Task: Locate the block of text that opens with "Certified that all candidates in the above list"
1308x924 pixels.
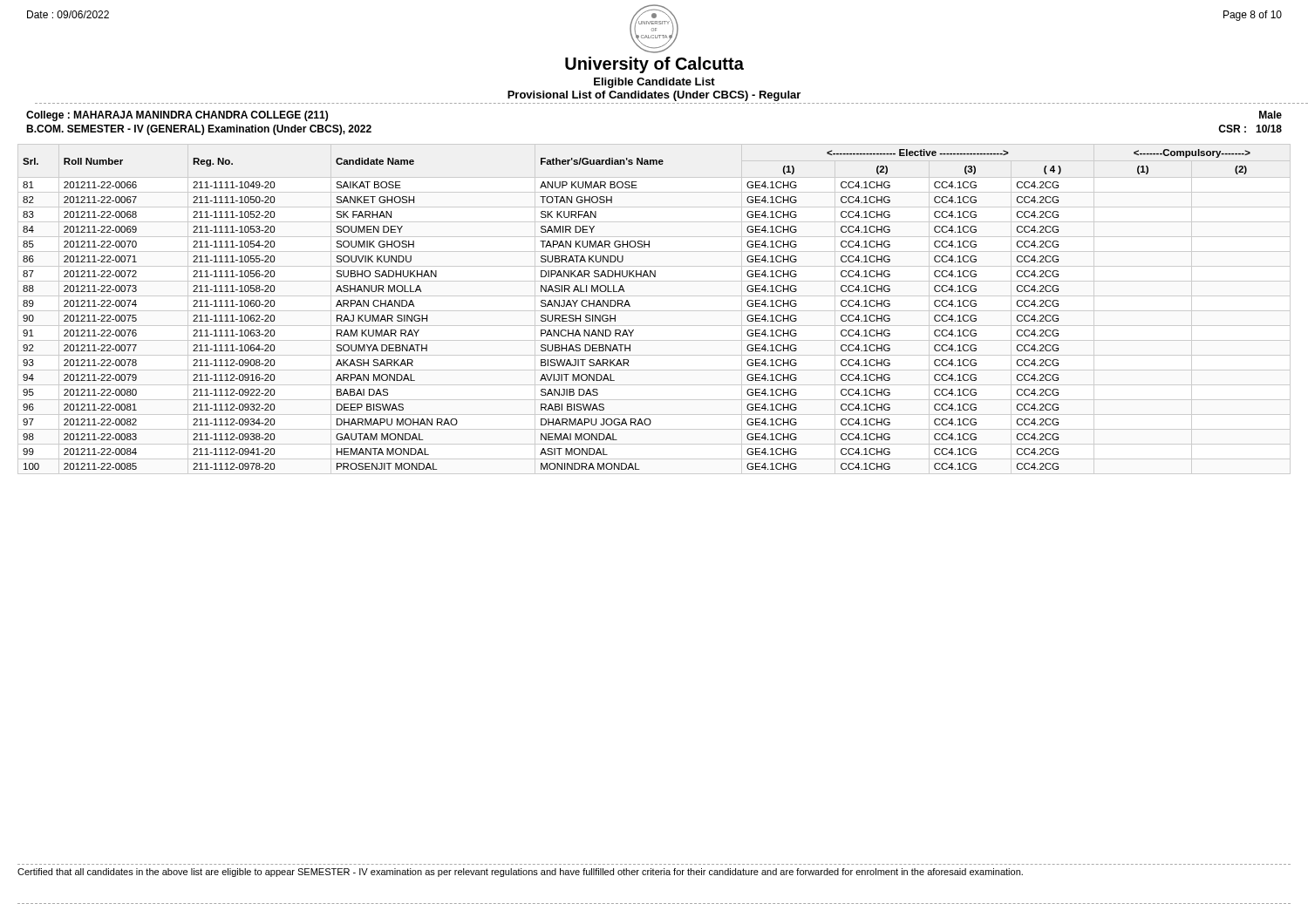Action: click(x=520, y=872)
